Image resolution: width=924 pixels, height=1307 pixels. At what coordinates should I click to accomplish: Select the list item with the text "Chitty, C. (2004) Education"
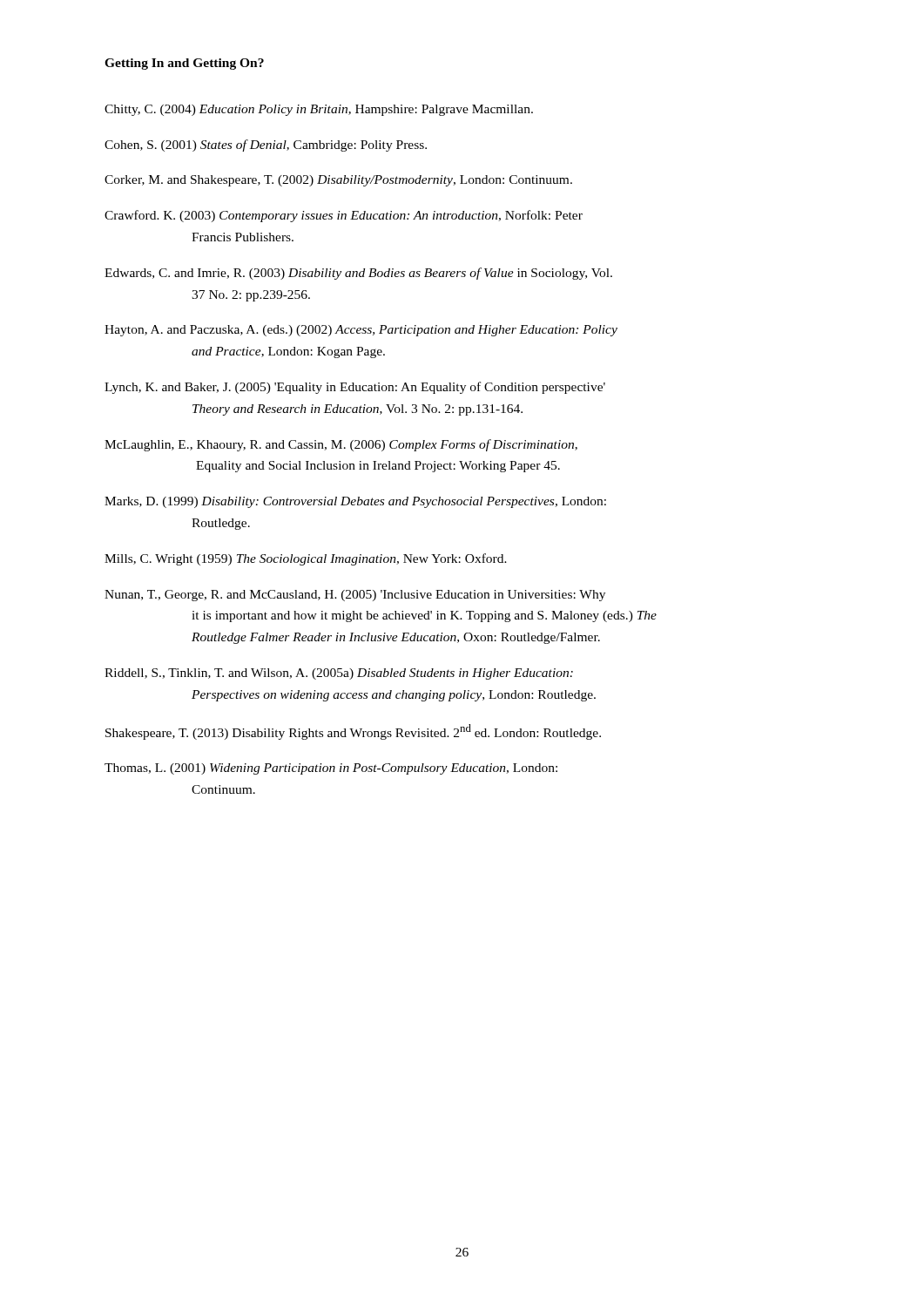tap(319, 108)
